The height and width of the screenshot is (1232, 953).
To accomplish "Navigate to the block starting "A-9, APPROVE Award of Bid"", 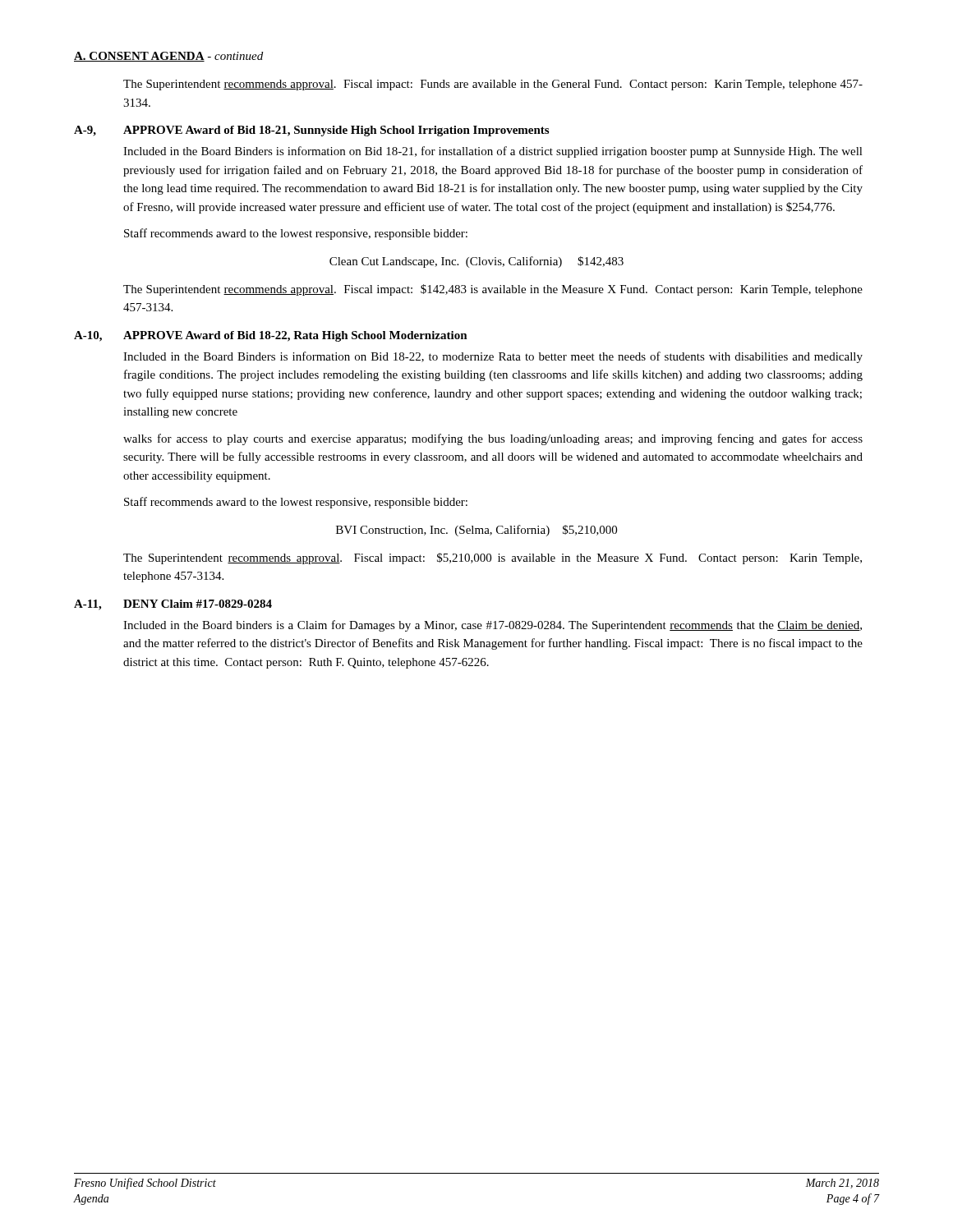I will [312, 130].
